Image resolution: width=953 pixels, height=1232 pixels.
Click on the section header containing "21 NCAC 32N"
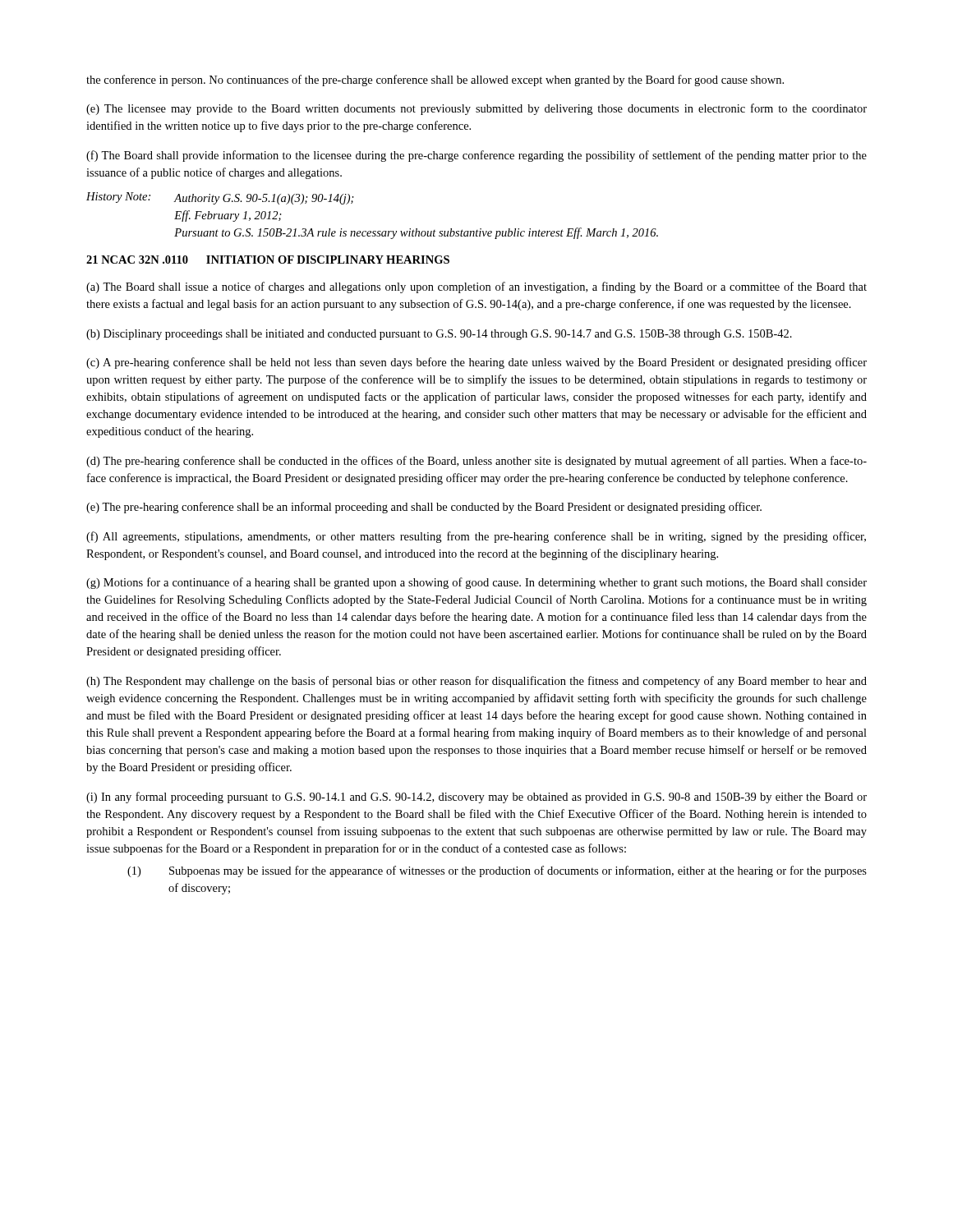268,259
